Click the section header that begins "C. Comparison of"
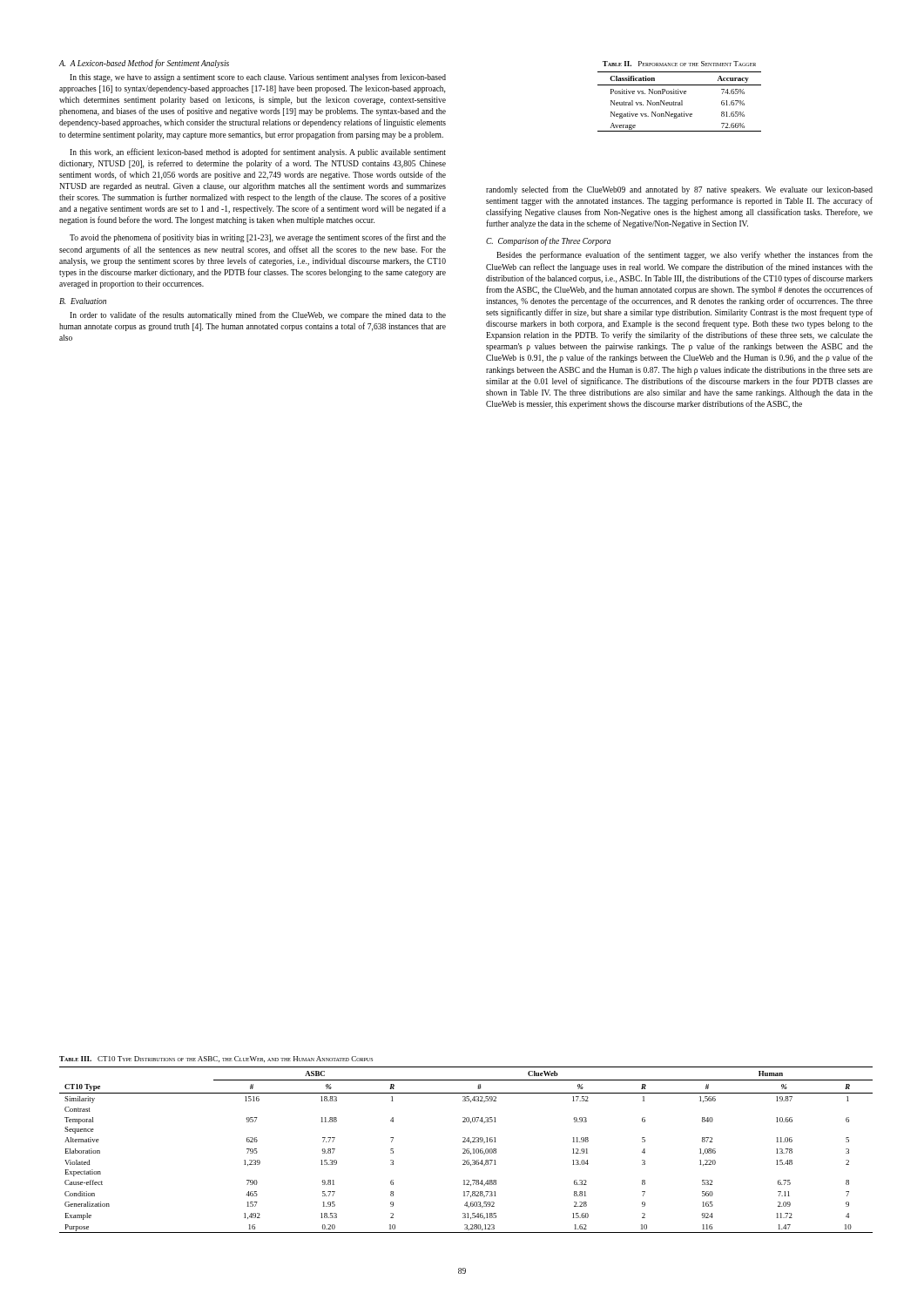 [x=548, y=242]
